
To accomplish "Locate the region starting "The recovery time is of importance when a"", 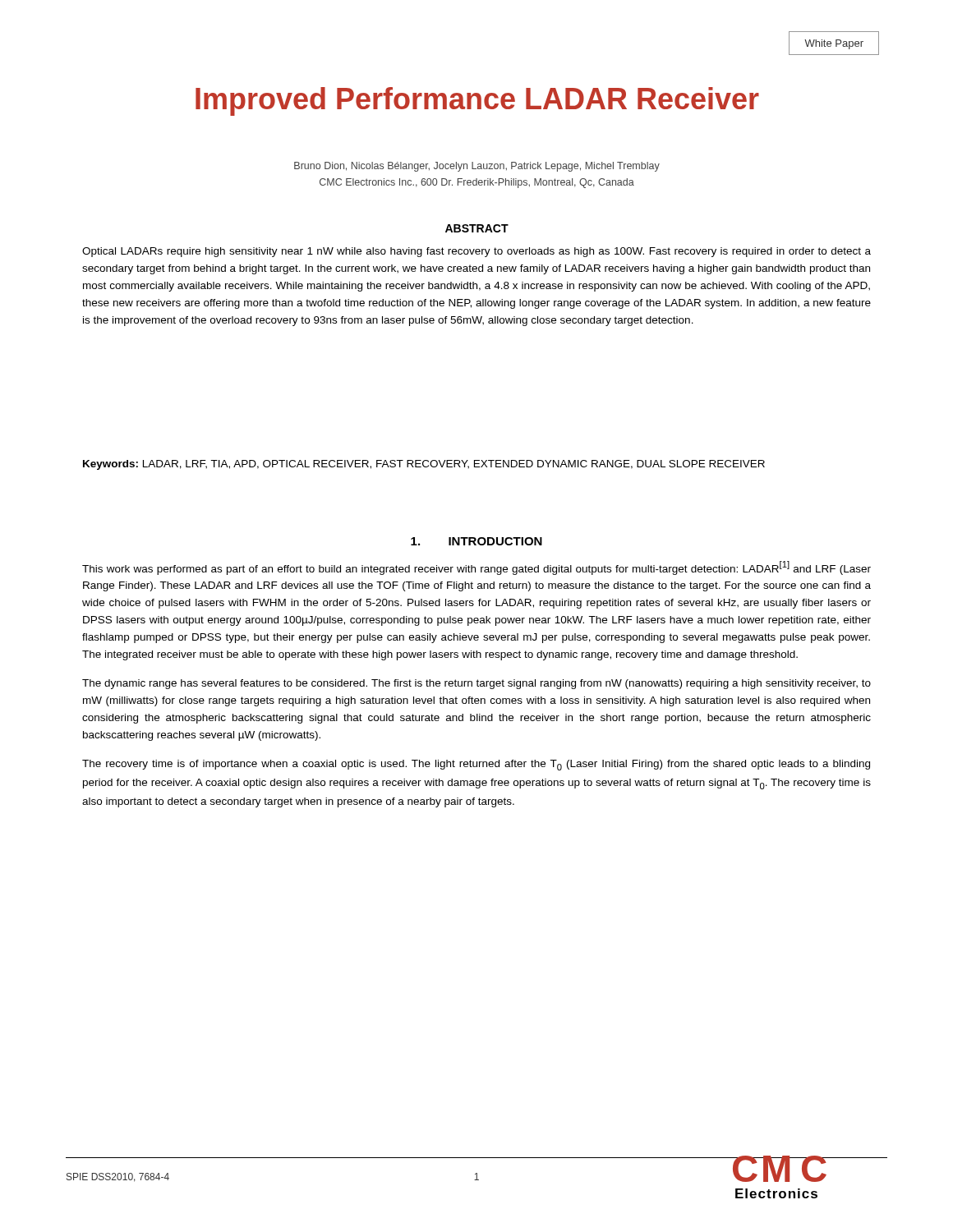I will point(476,782).
